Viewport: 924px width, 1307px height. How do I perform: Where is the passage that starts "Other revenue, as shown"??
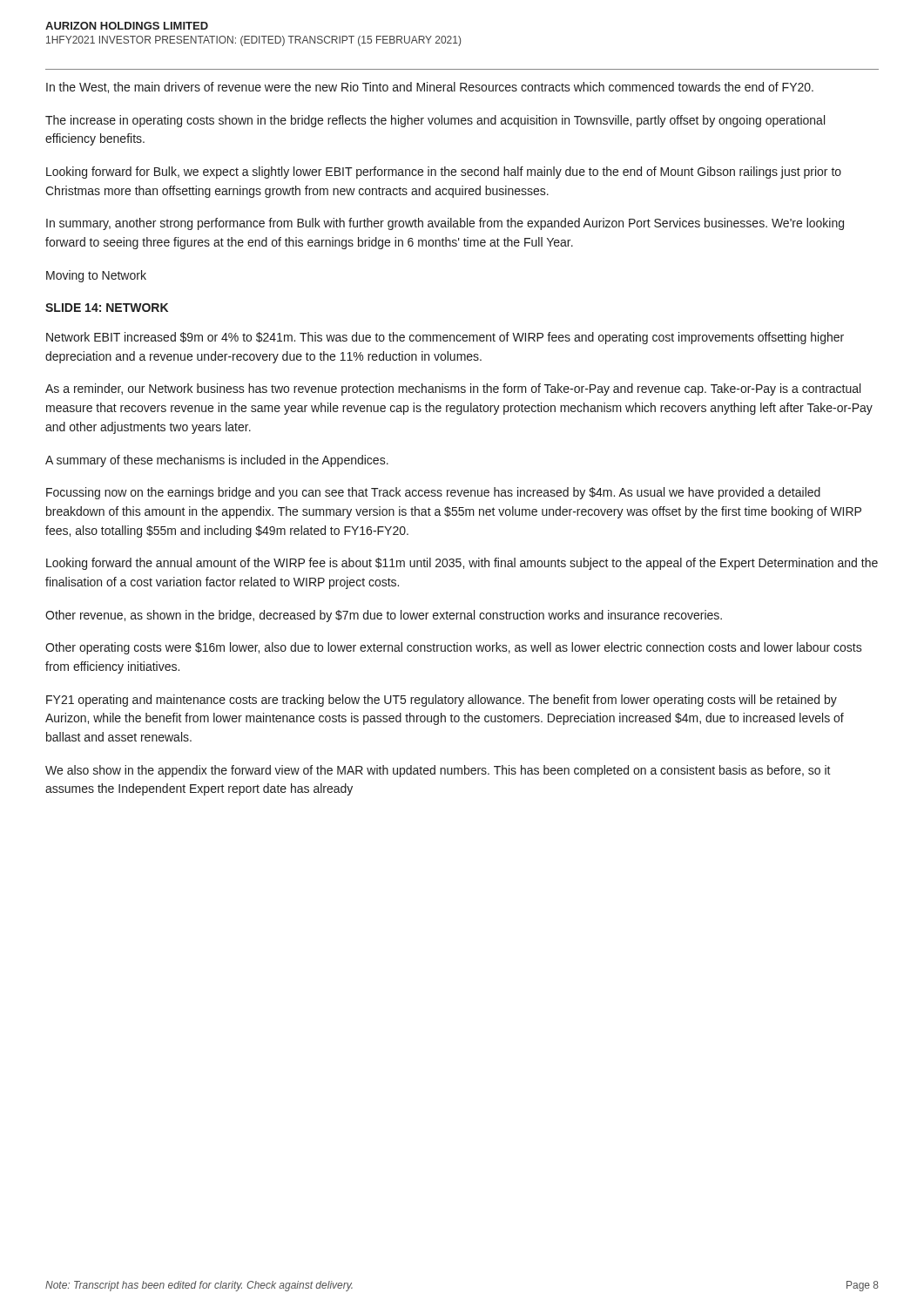tap(384, 615)
